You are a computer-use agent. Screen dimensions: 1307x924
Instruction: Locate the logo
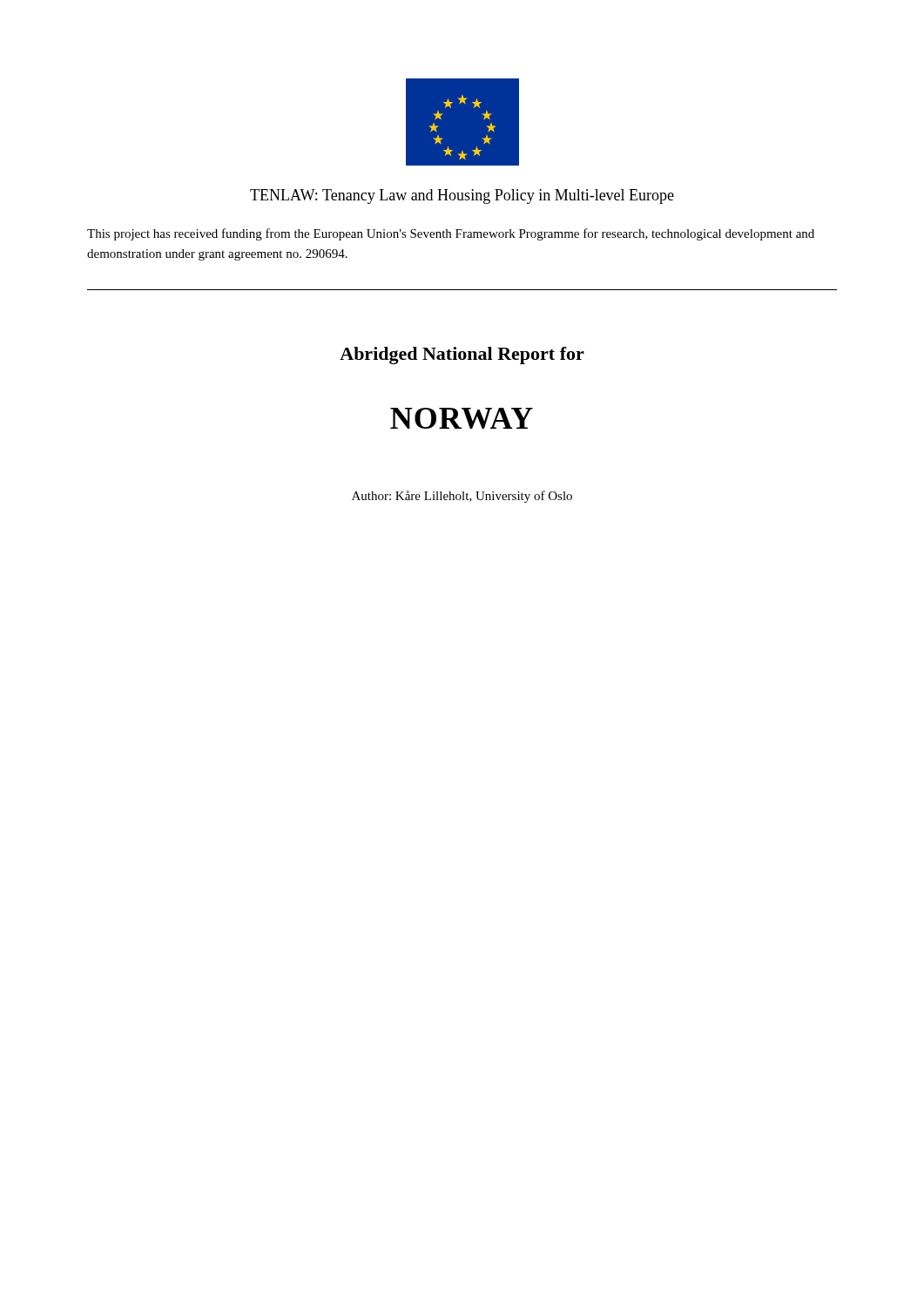pyautogui.click(x=462, y=124)
